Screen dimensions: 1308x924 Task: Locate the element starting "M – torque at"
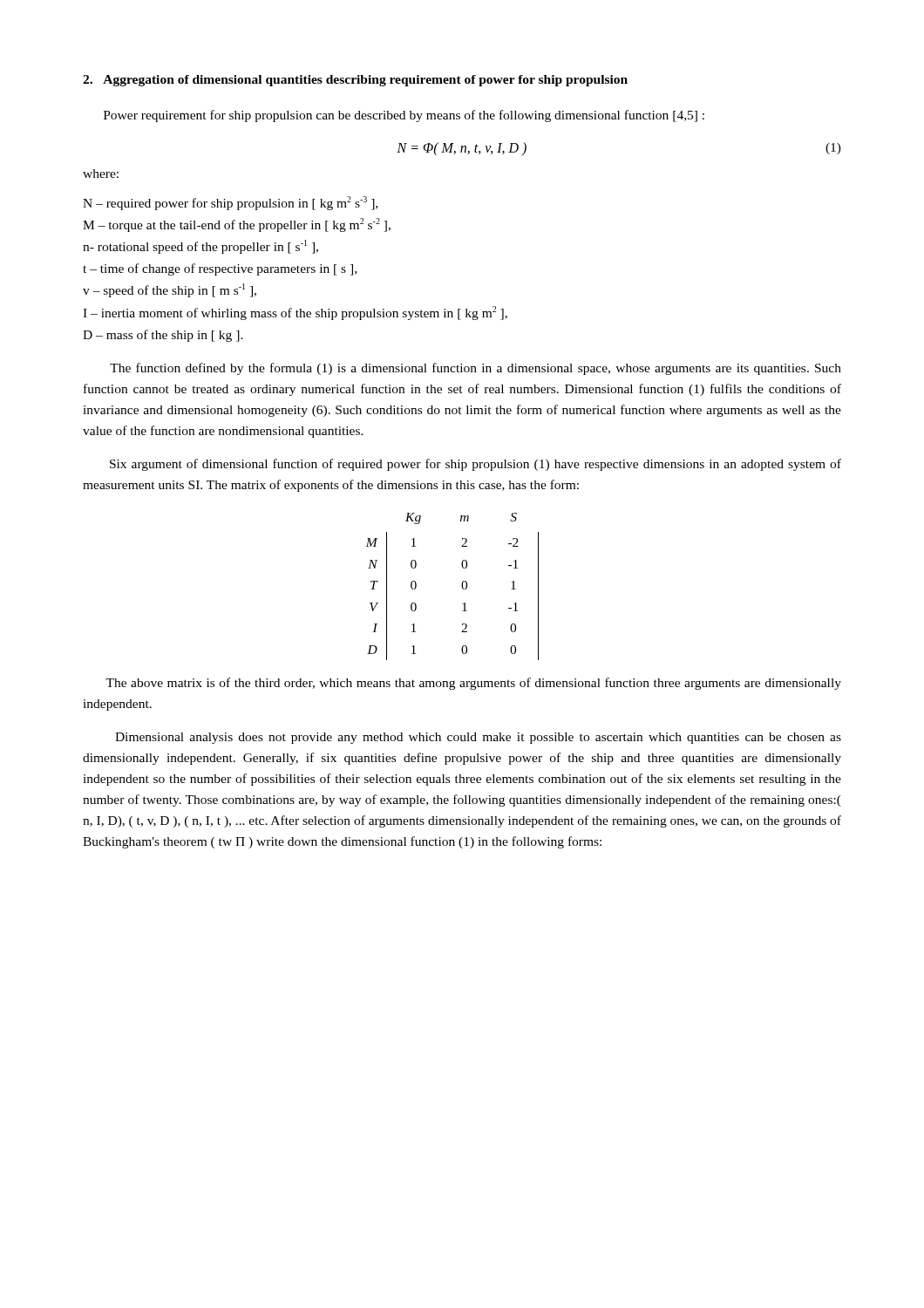coord(237,224)
